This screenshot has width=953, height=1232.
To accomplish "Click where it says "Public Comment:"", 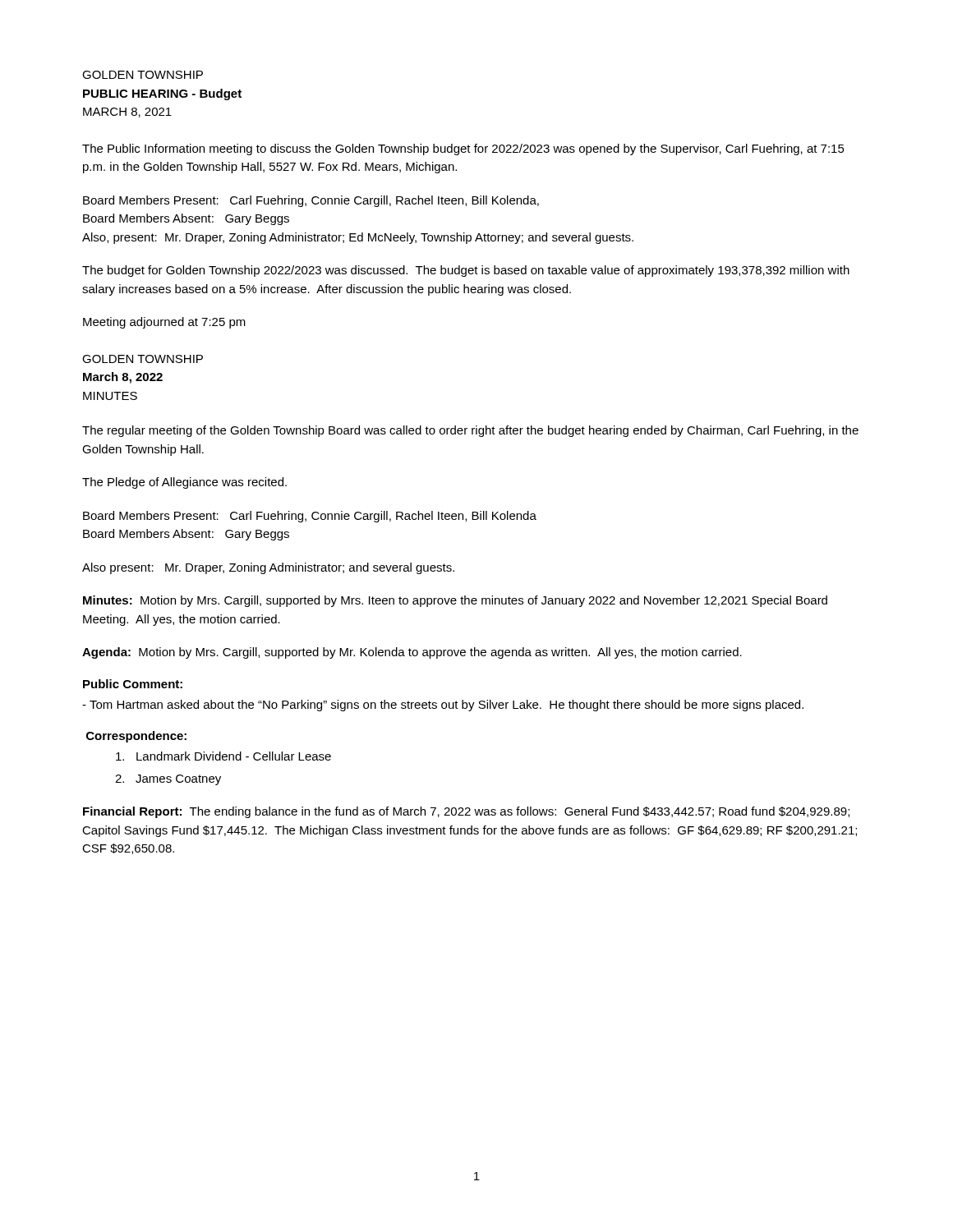I will pyautogui.click(x=133, y=683).
